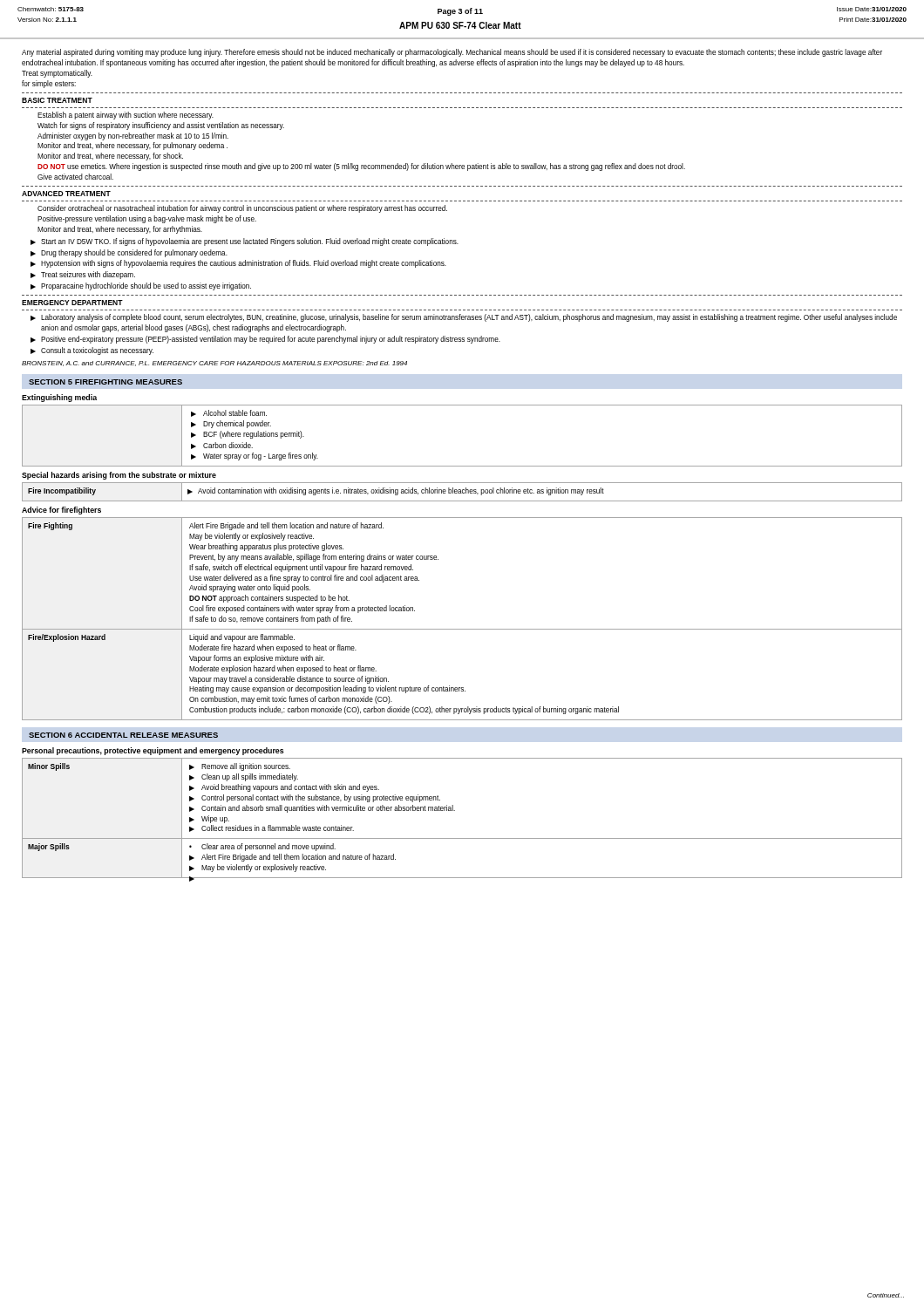Locate the text "EMERGENCY DEPARTMENT"
The image size is (924, 1308).
[72, 303]
